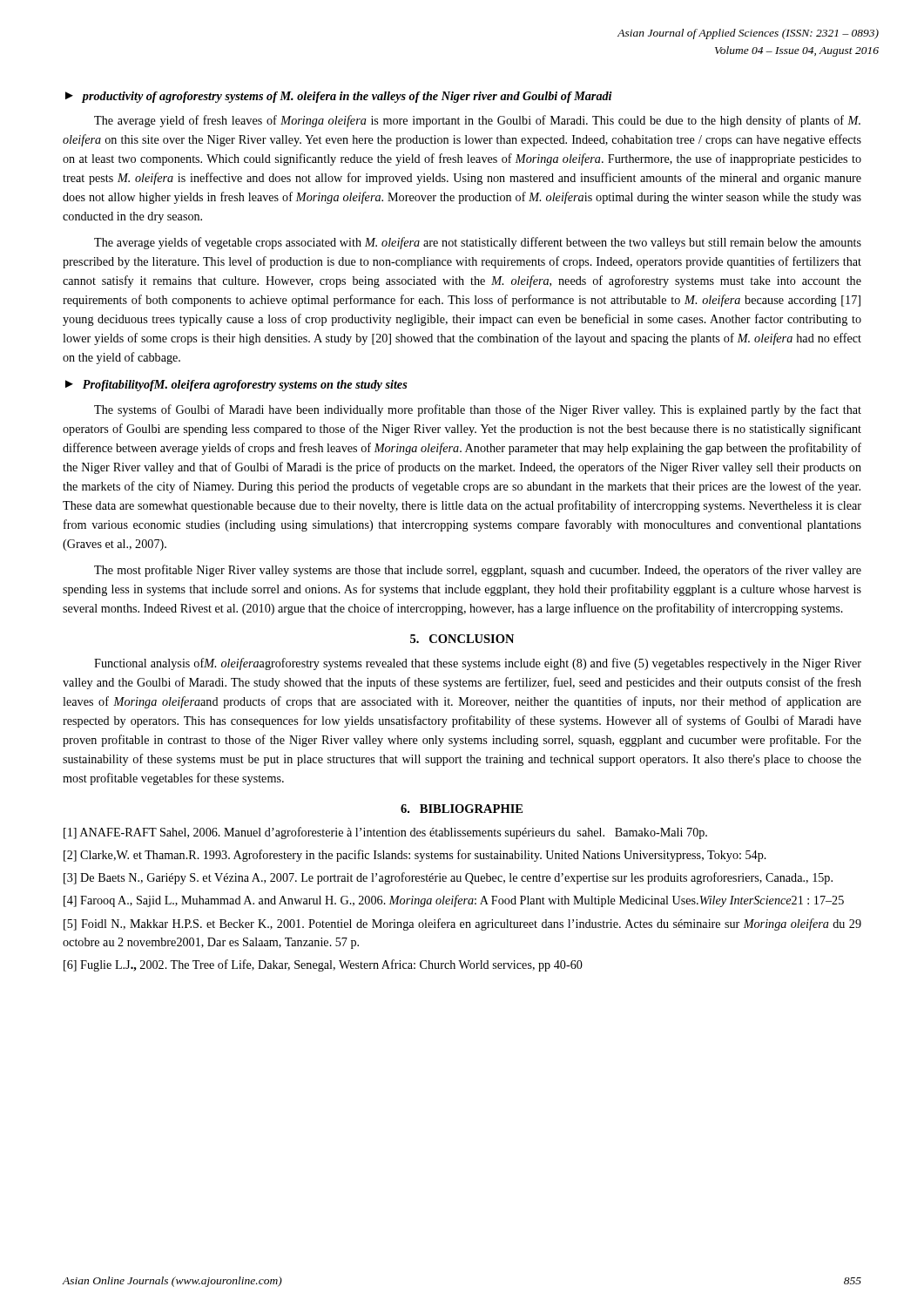
Task: Navigate to the region starting "The average yield of"
Action: pyautogui.click(x=462, y=168)
